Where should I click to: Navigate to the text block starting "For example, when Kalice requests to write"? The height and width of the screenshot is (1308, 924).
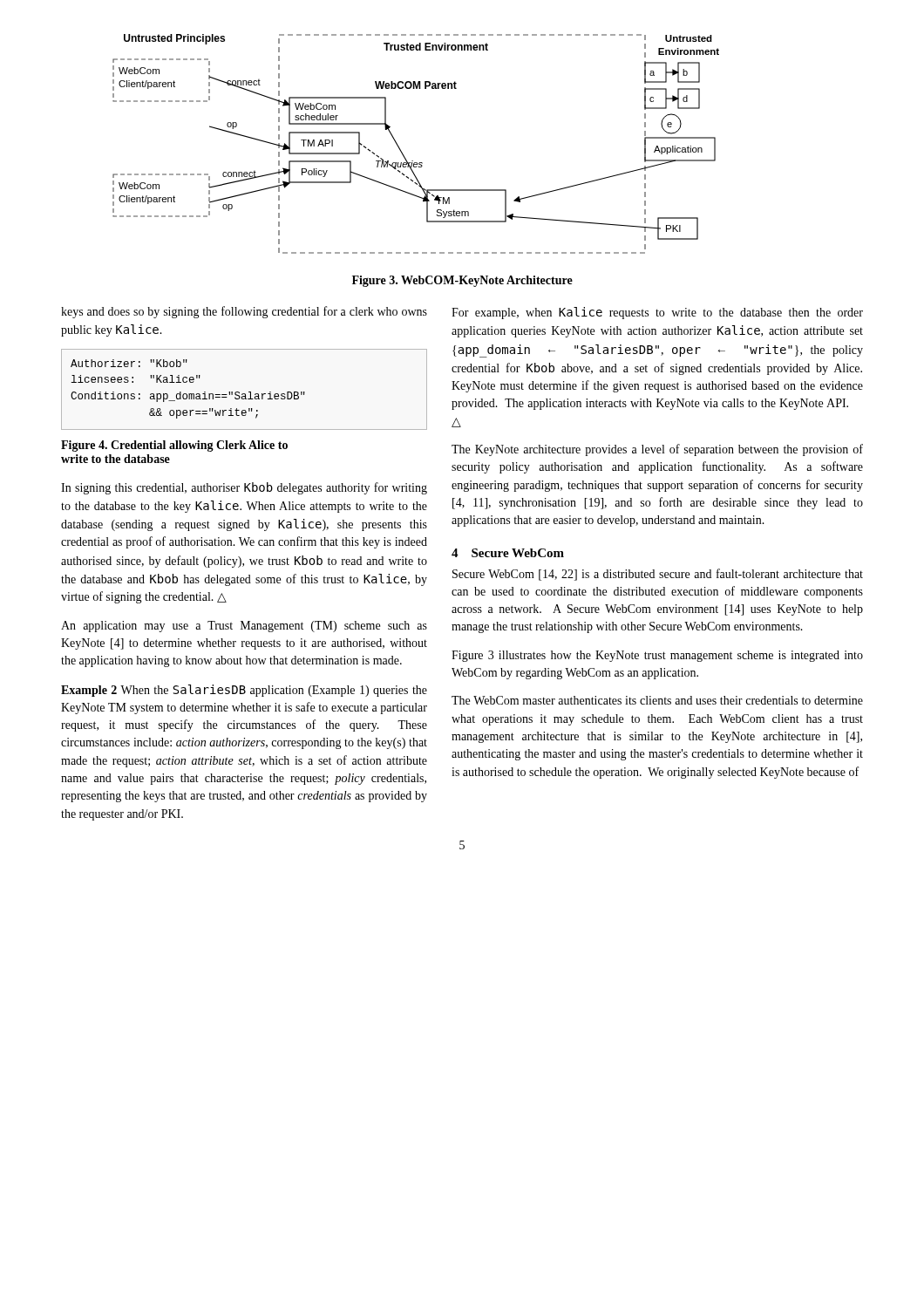pos(657,367)
